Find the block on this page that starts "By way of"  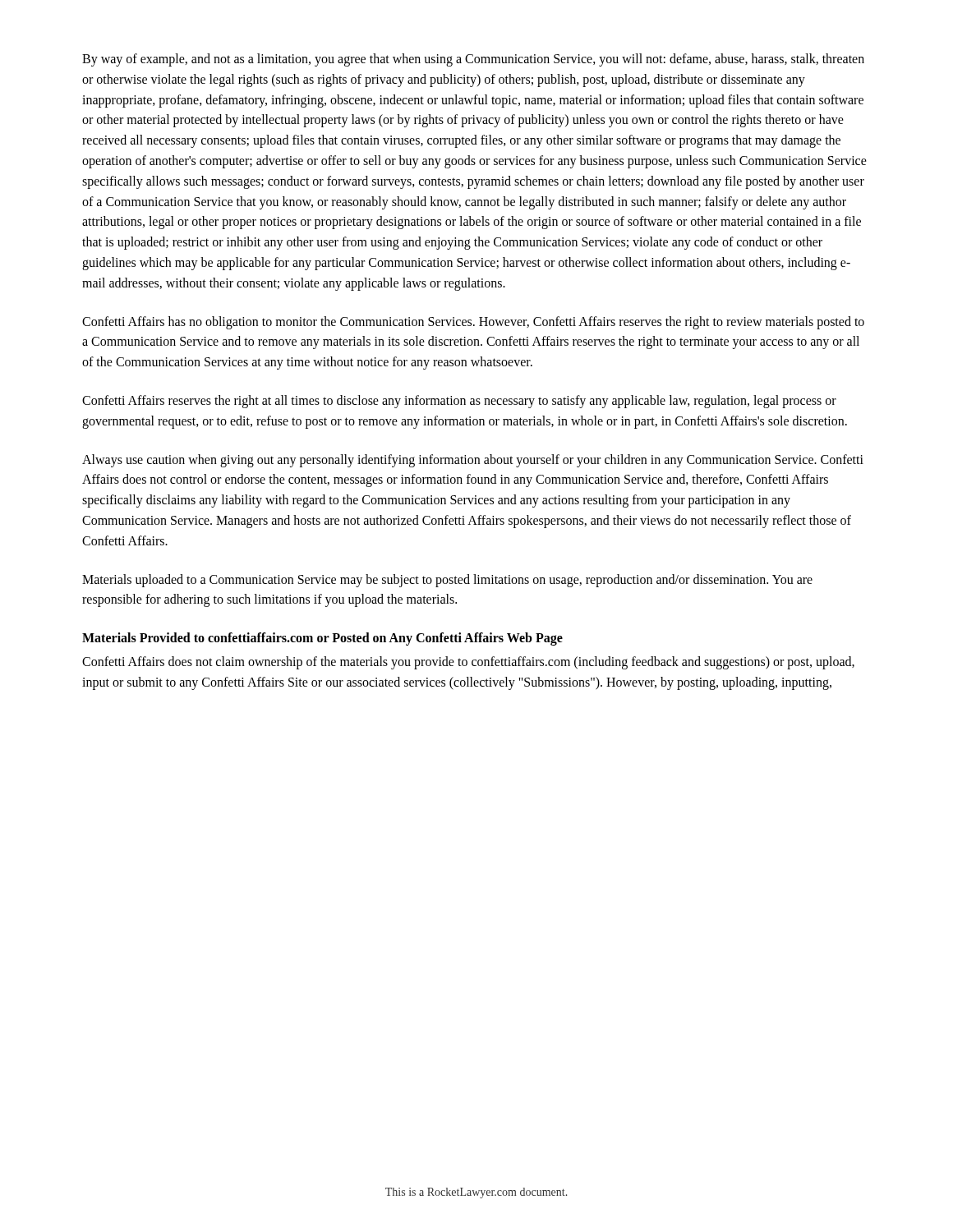pos(474,171)
